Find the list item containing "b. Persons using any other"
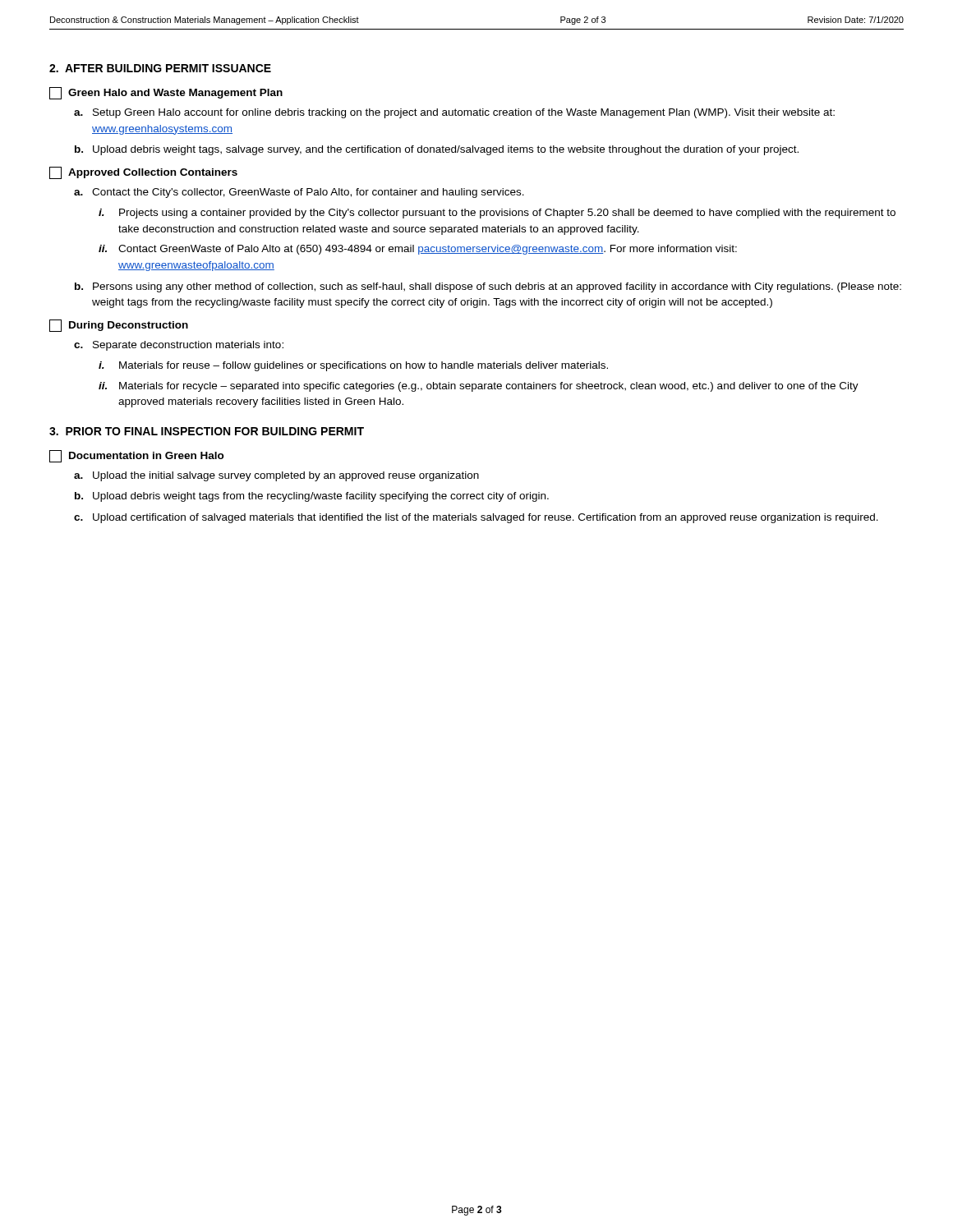Image resolution: width=953 pixels, height=1232 pixels. [489, 294]
